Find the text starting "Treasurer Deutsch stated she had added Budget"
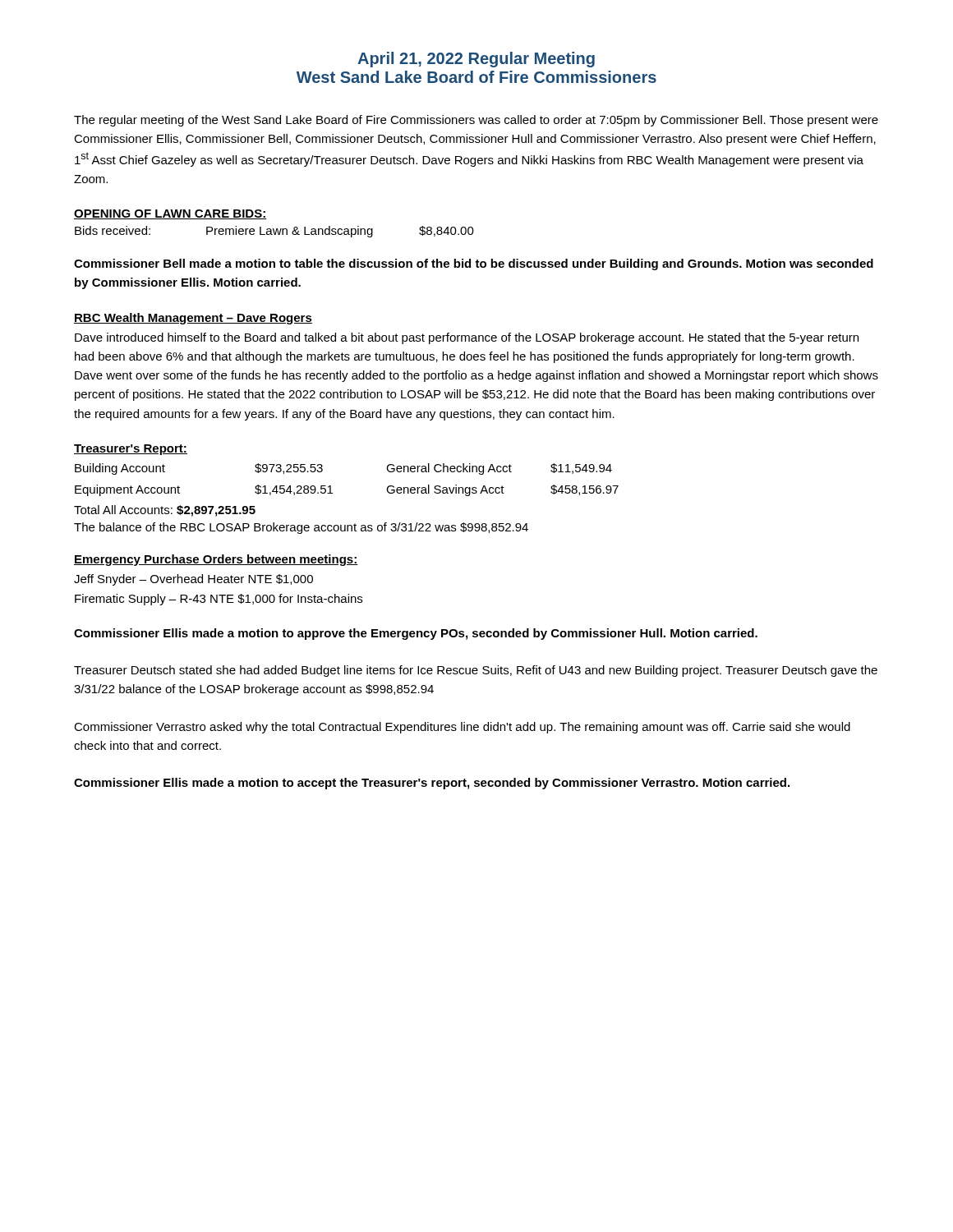Screen dimensions: 1232x953 click(x=476, y=679)
